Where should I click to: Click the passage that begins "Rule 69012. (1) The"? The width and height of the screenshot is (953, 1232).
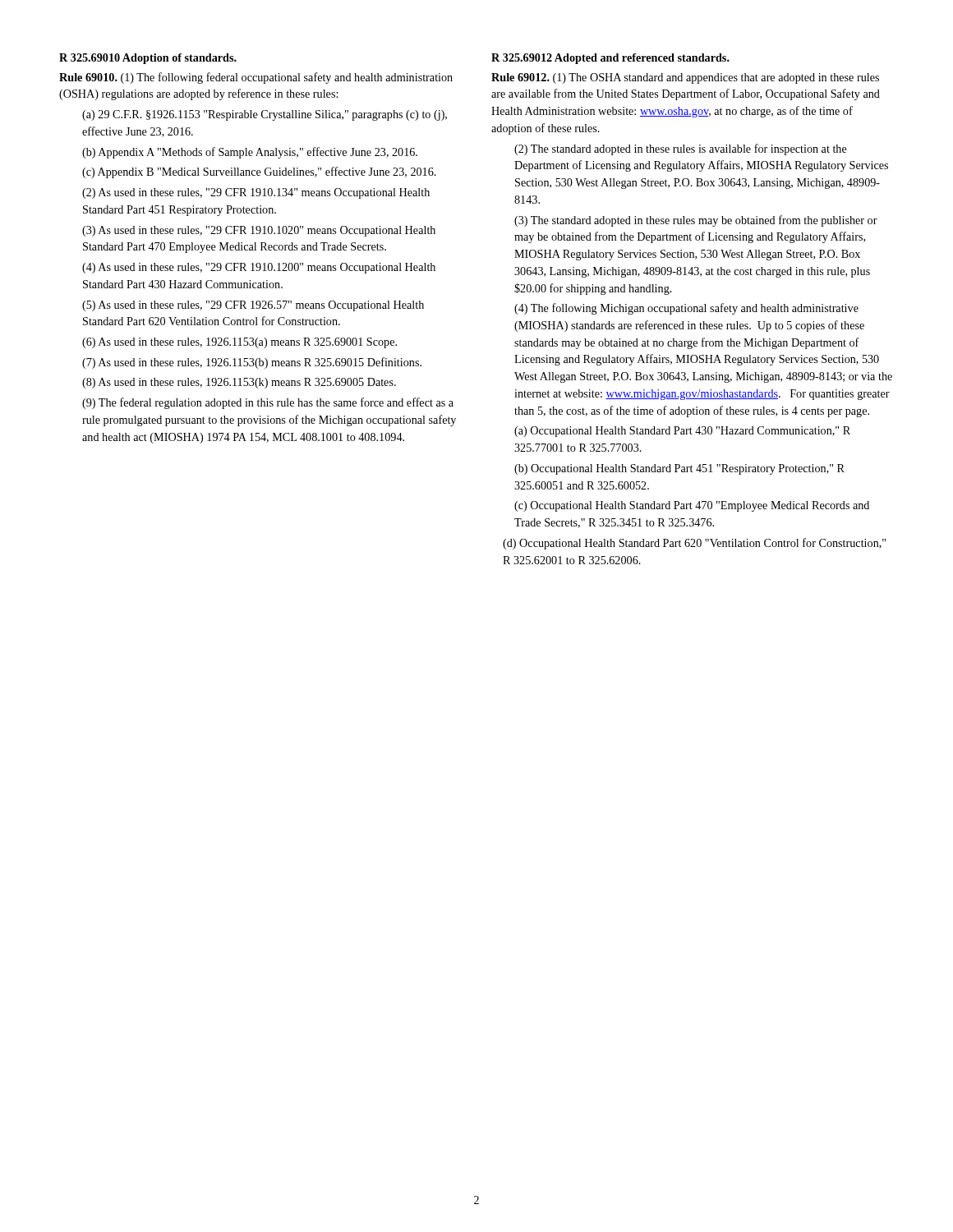tap(693, 319)
